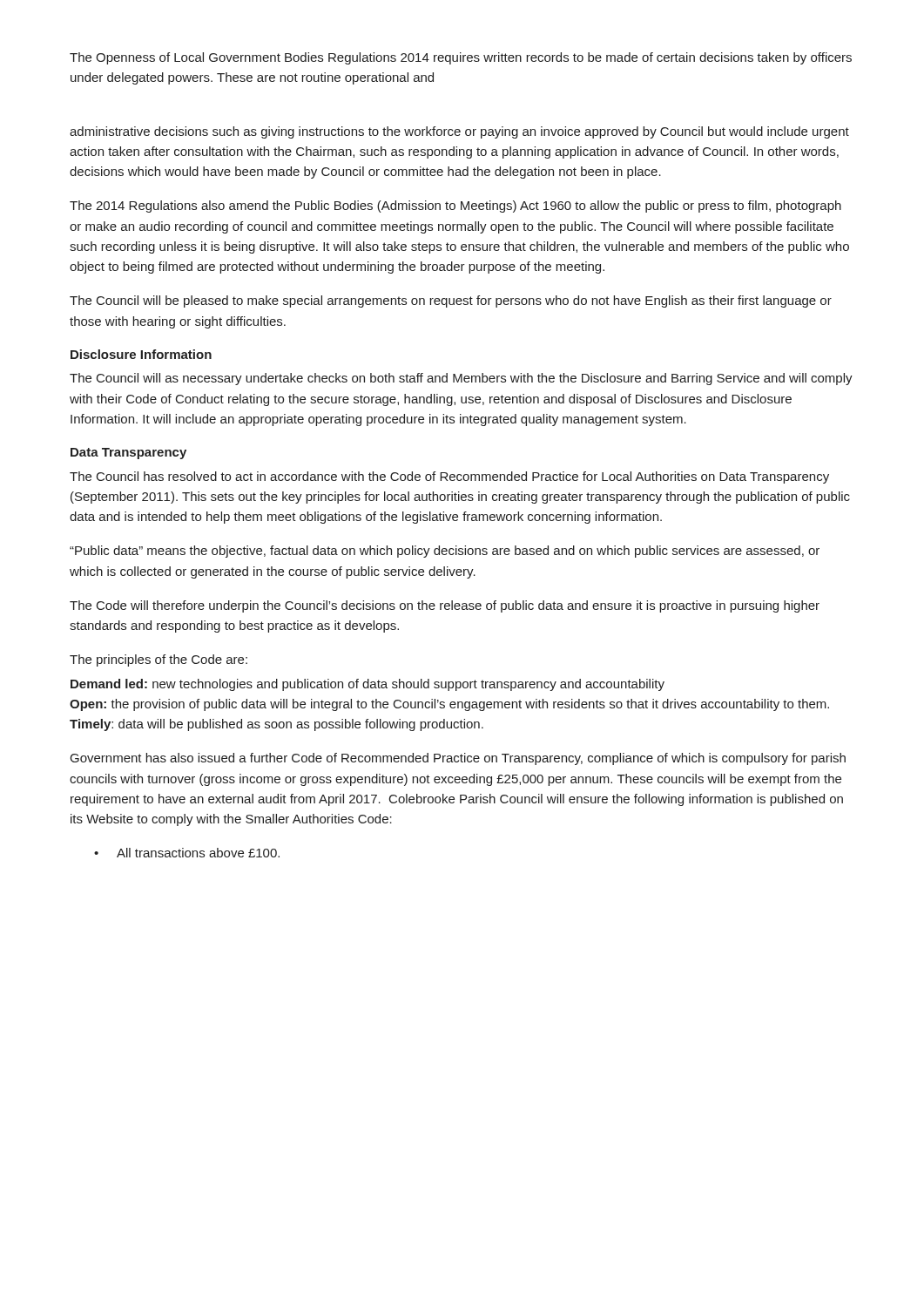Locate the element starting "The Code will therefore underpin the"
Screen dimensions: 1307x924
tap(445, 615)
